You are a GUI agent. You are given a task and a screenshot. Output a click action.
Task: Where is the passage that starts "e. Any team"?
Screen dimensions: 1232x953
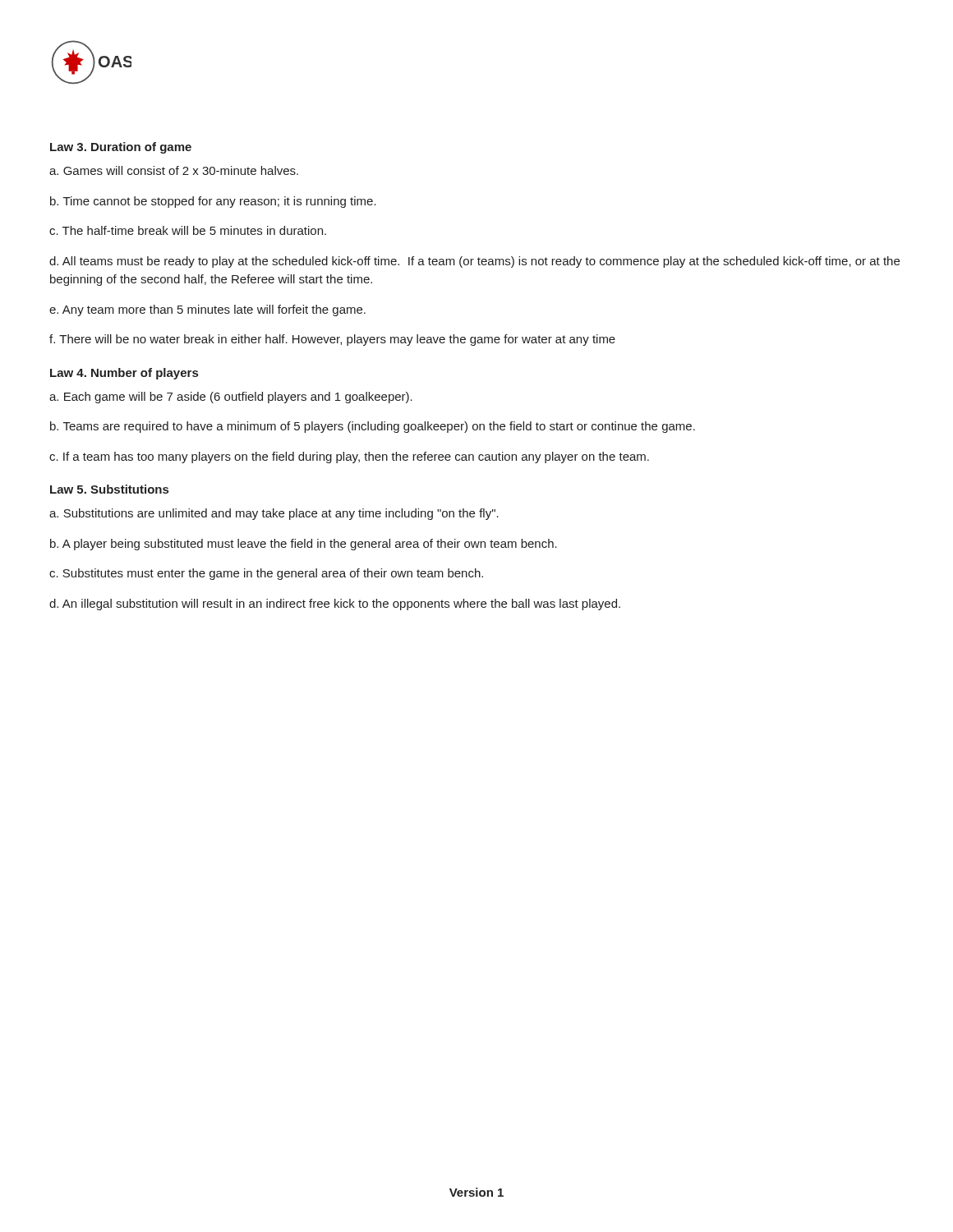coord(208,309)
